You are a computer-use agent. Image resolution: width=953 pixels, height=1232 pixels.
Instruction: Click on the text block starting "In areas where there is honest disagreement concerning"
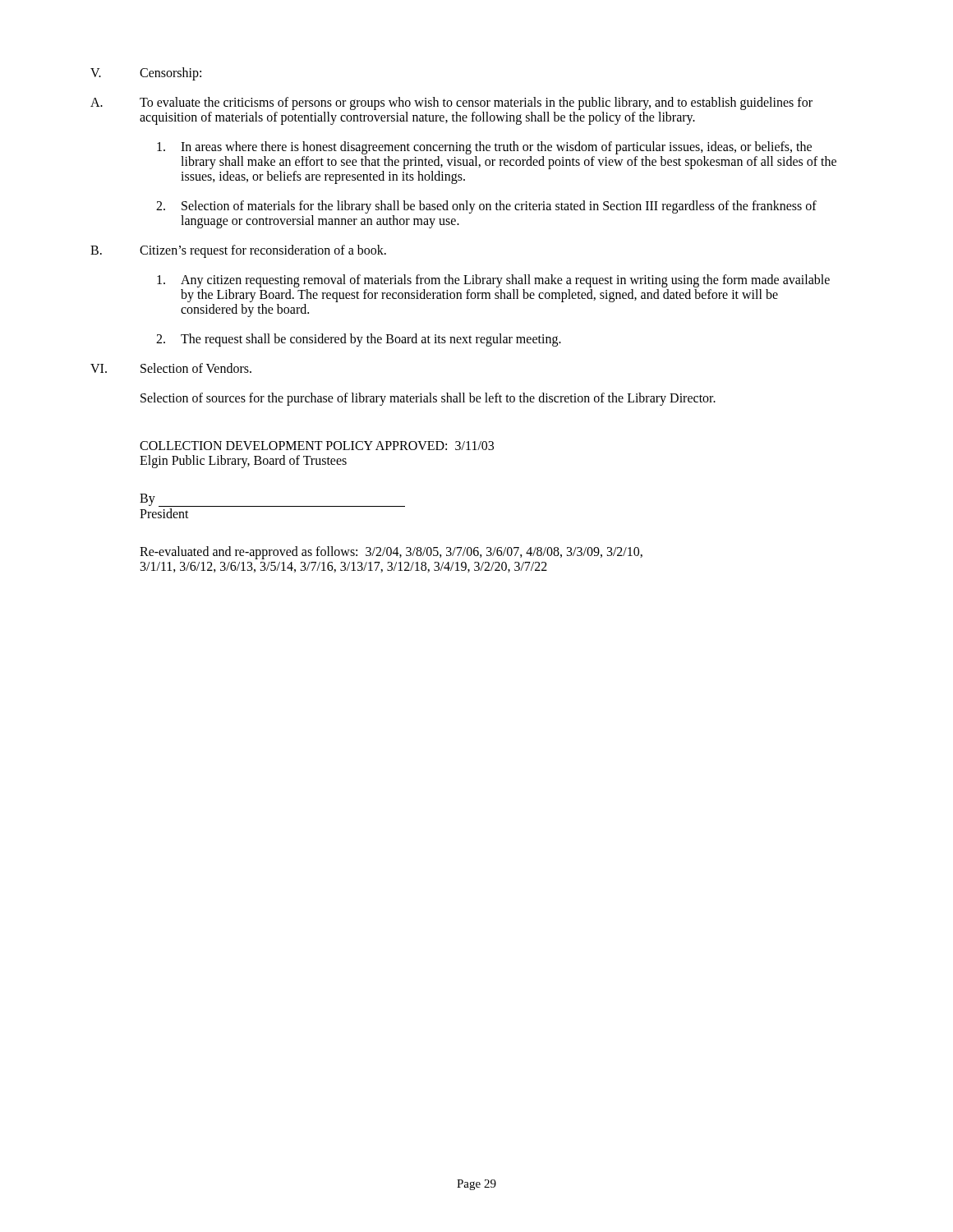point(497,162)
